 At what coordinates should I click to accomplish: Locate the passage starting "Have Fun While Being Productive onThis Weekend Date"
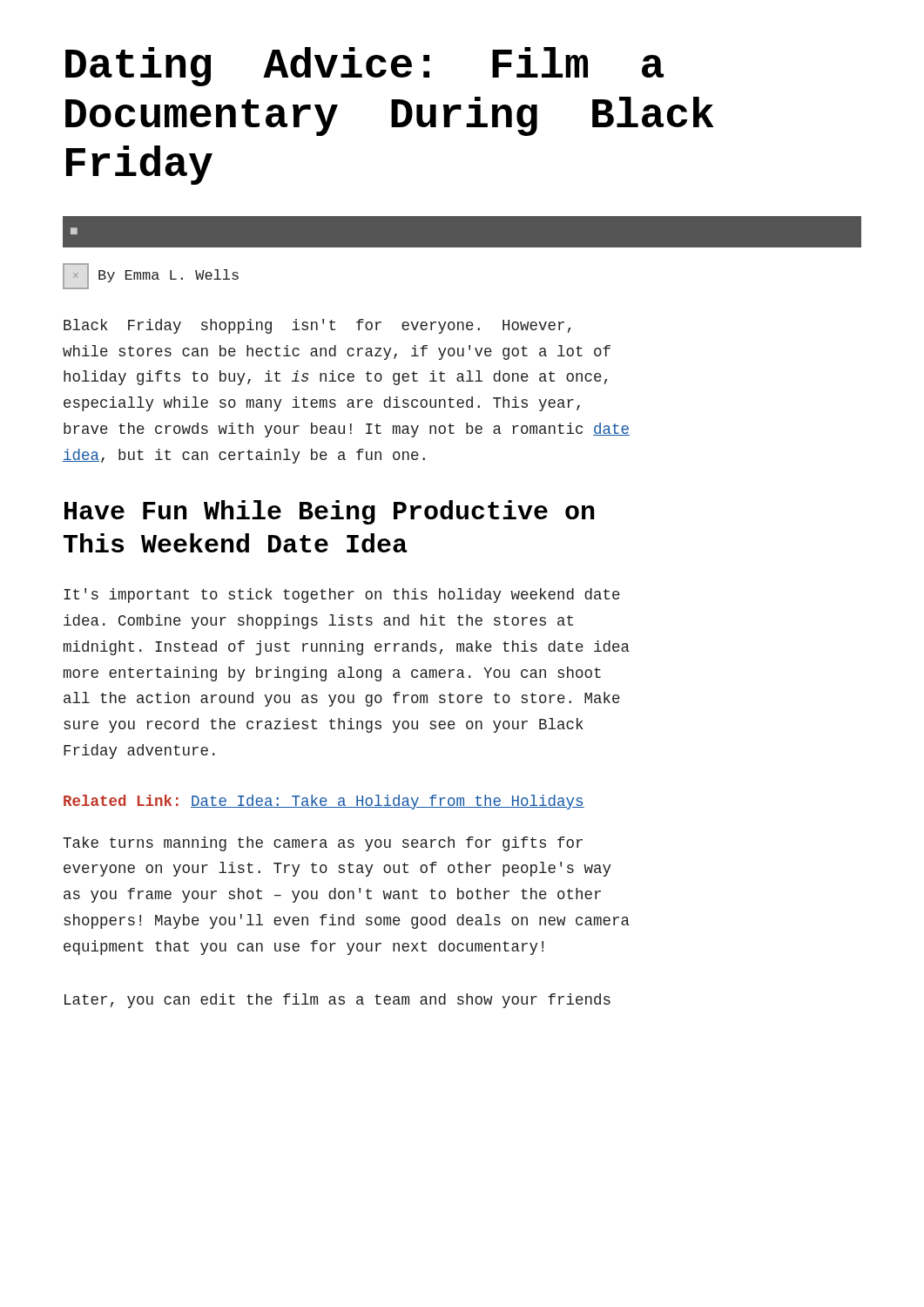462,530
